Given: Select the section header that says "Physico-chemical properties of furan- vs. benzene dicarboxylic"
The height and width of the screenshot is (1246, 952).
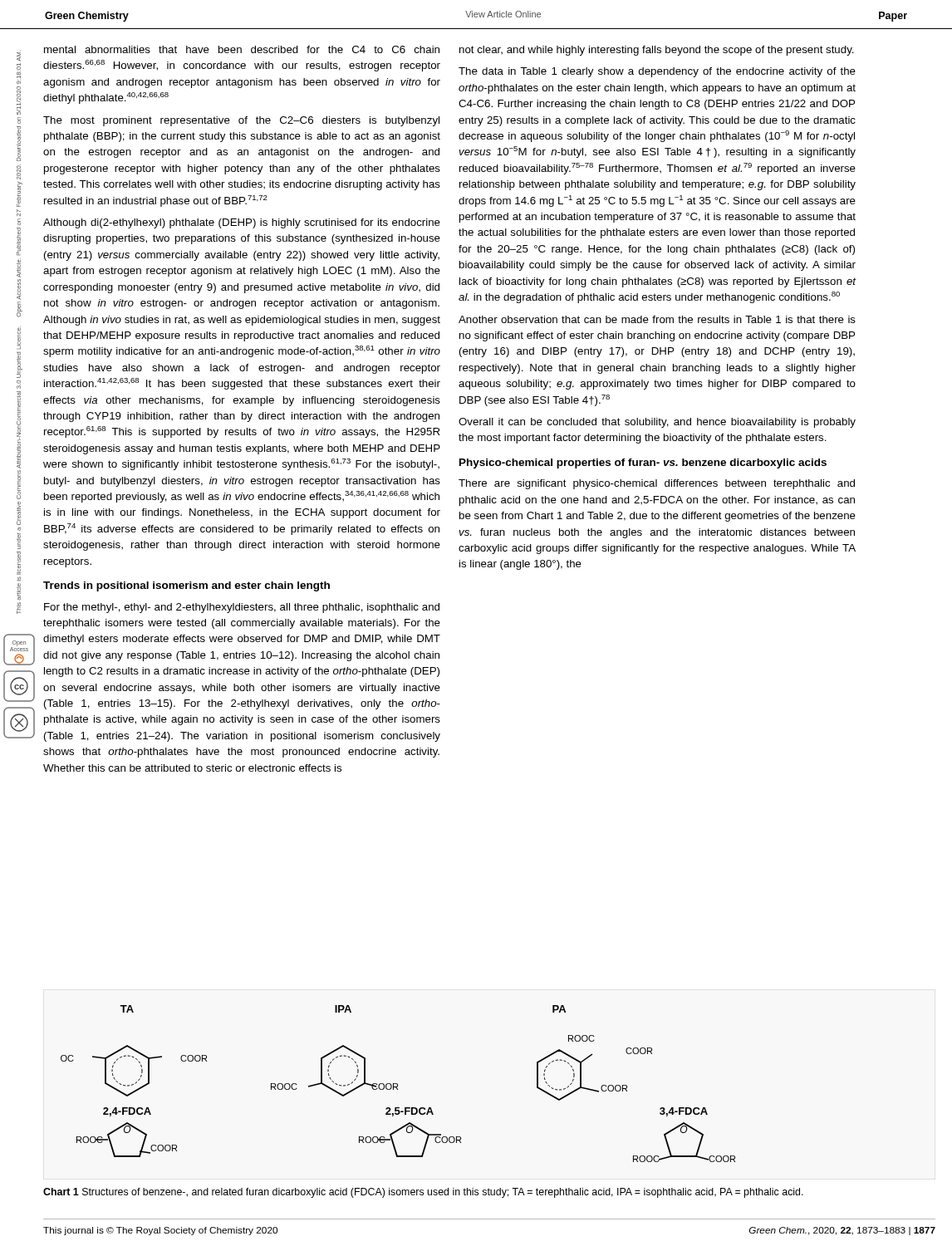Looking at the screenshot, I should click(x=643, y=462).
